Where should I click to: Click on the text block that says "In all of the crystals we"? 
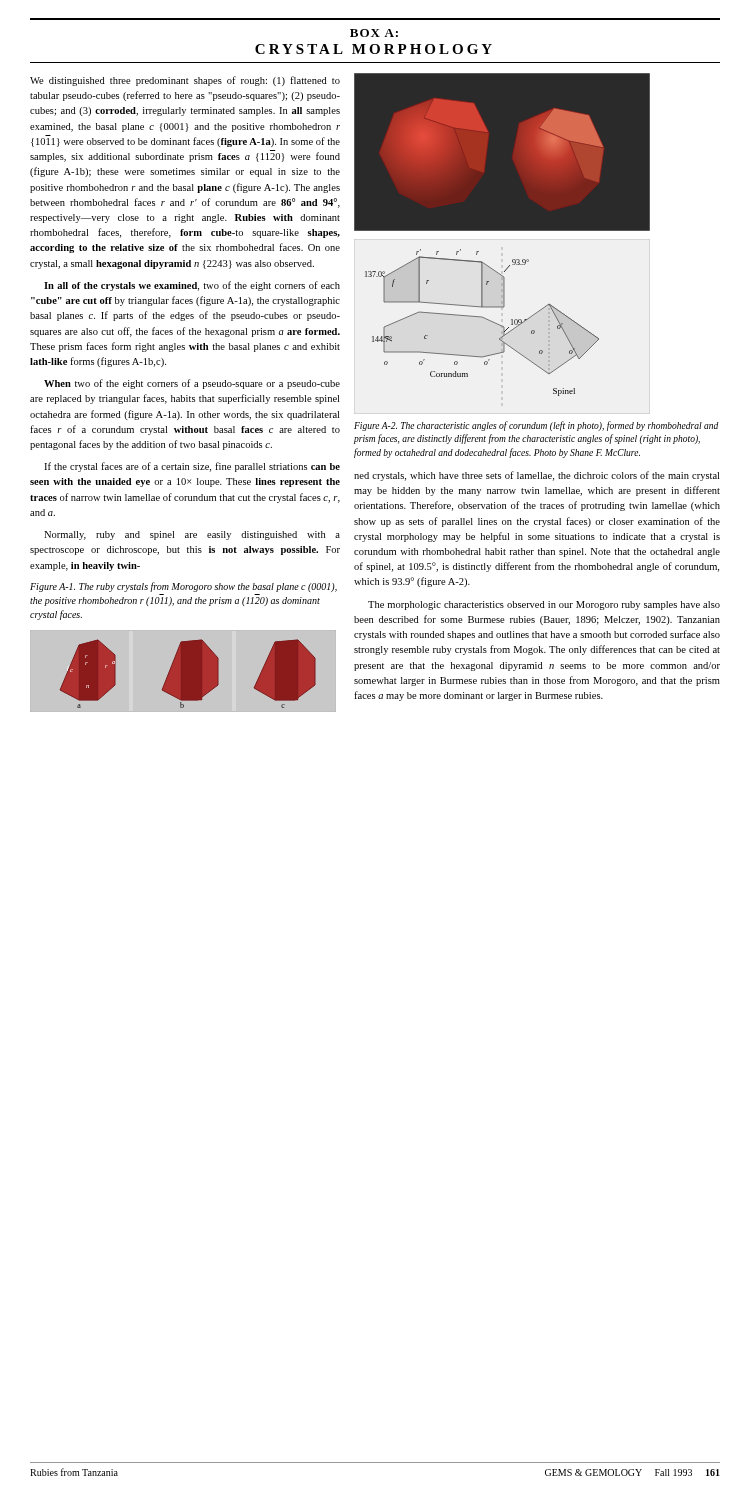pos(185,323)
